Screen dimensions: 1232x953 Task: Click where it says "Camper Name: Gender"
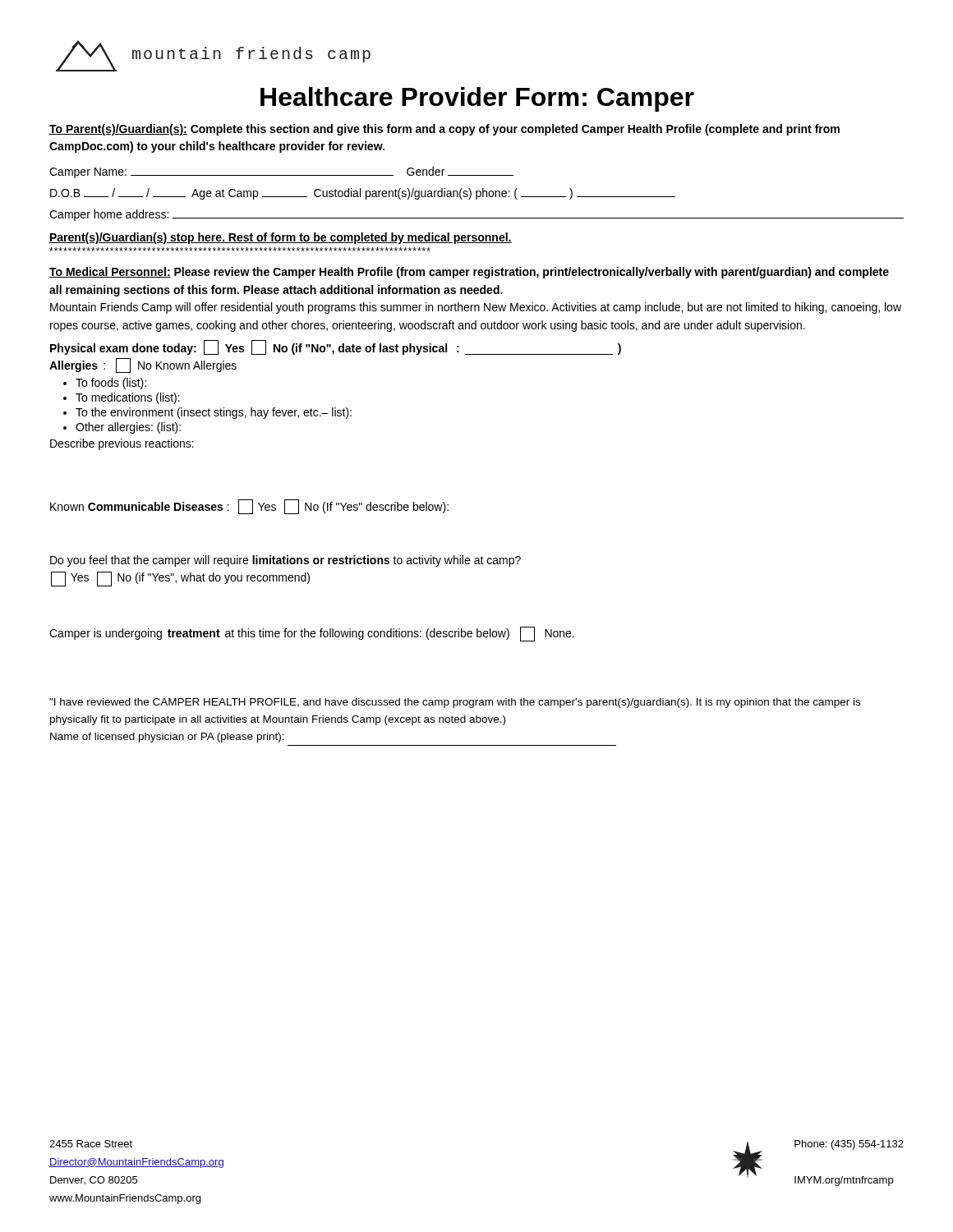tap(281, 170)
